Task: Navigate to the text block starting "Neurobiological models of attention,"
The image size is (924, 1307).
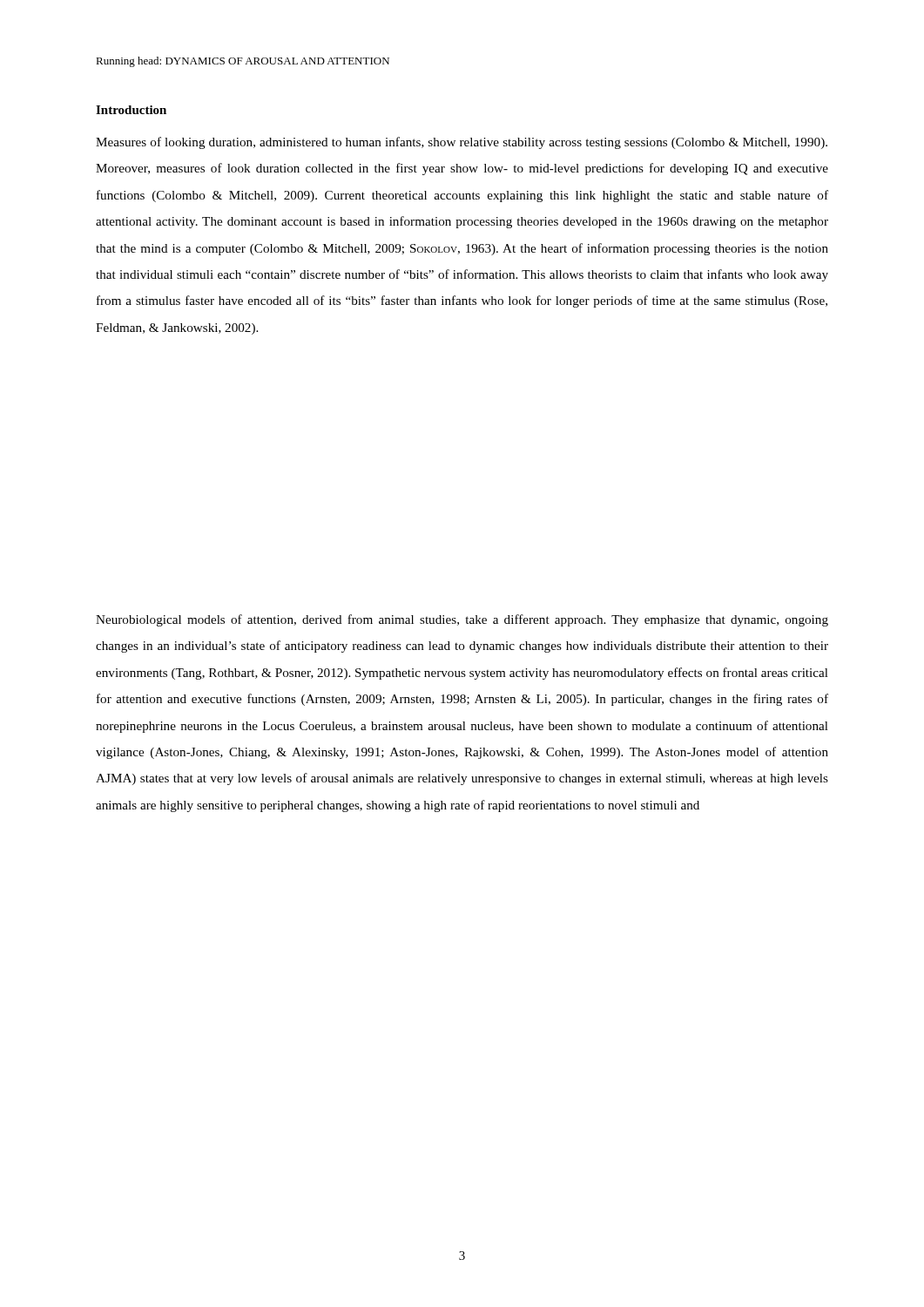Action: [462, 712]
